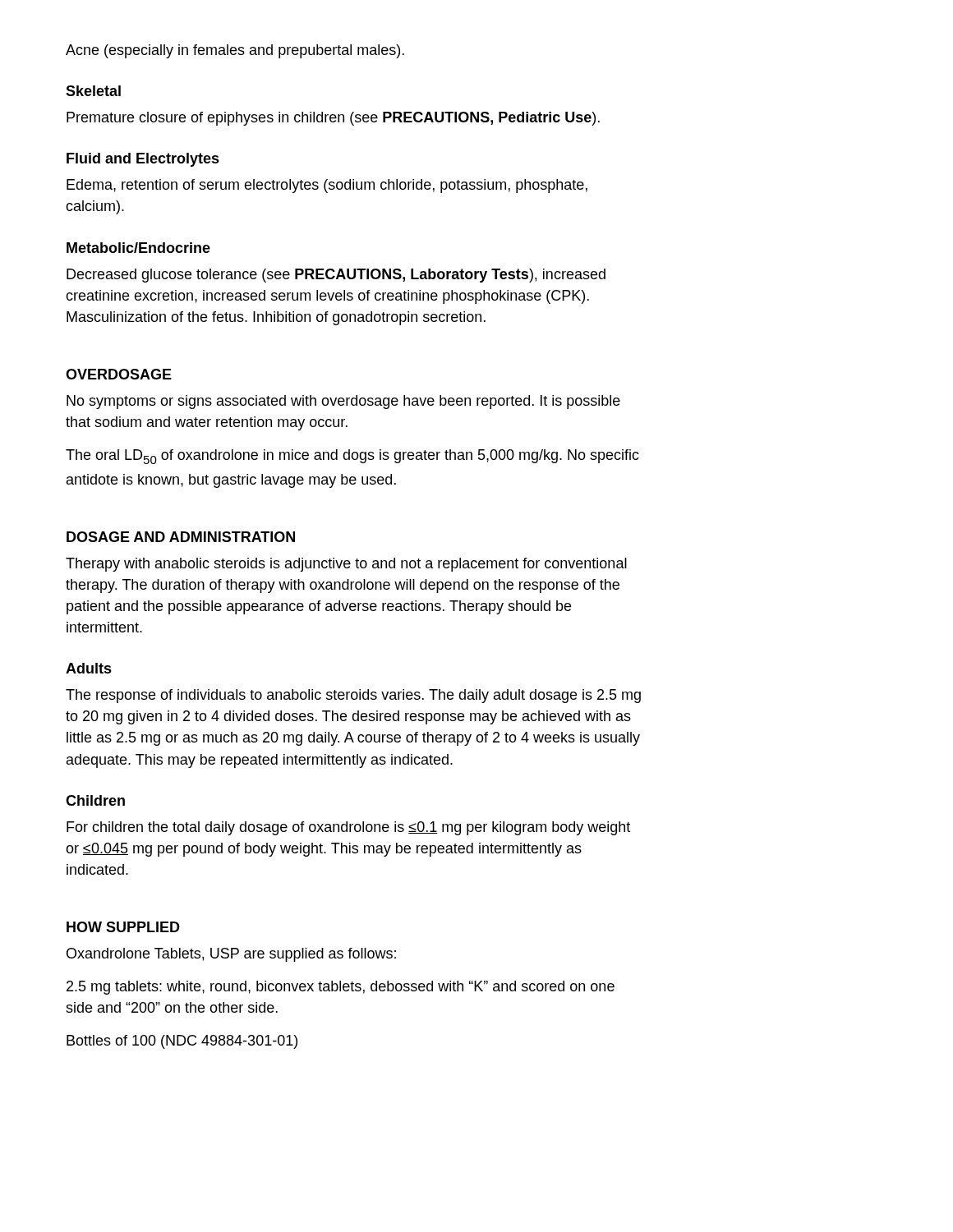953x1232 pixels.
Task: Navigate to the text starting "Edema, retention of serum electrolytes (sodium"
Action: 327,196
